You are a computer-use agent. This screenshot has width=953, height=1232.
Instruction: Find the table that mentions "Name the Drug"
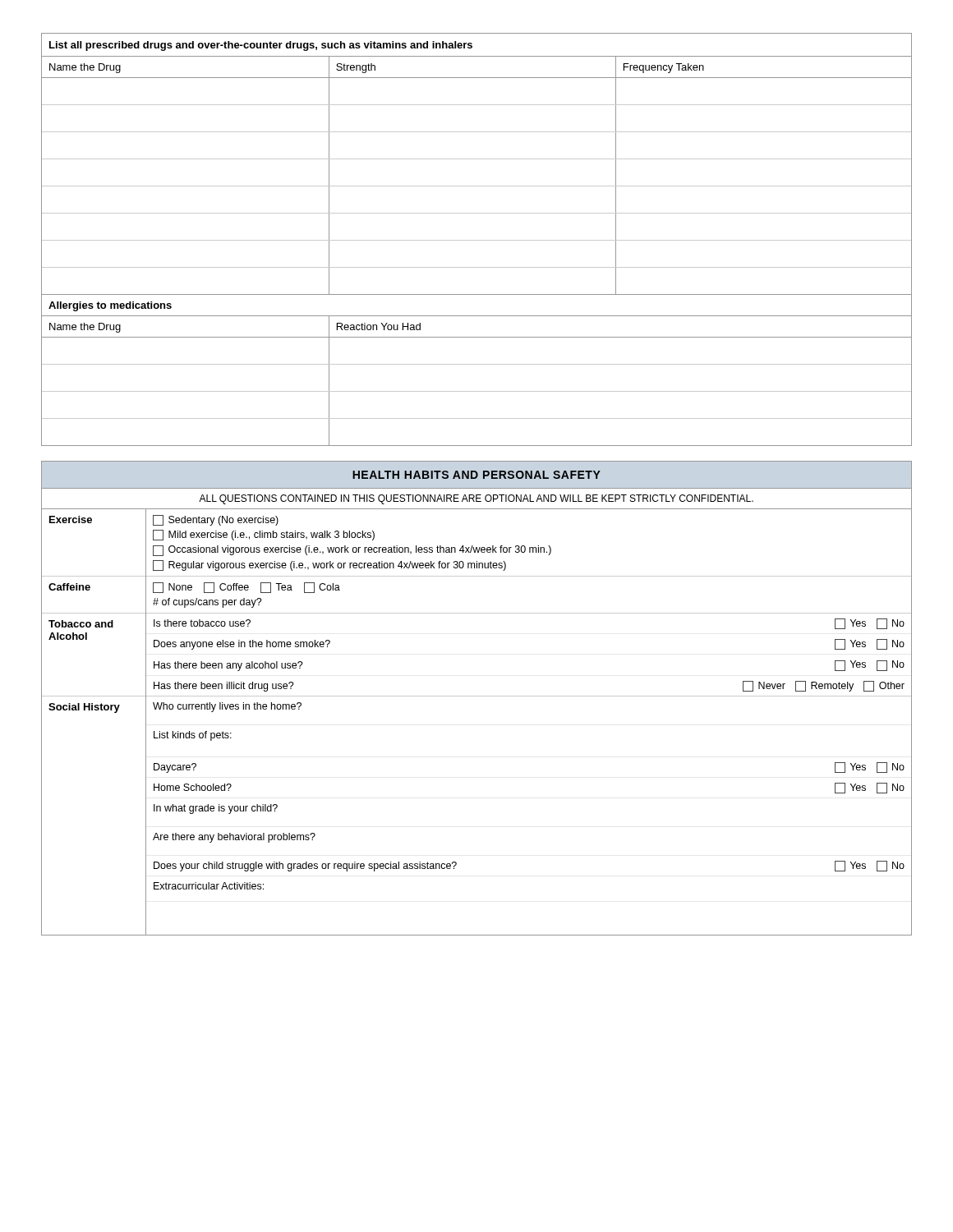click(476, 239)
